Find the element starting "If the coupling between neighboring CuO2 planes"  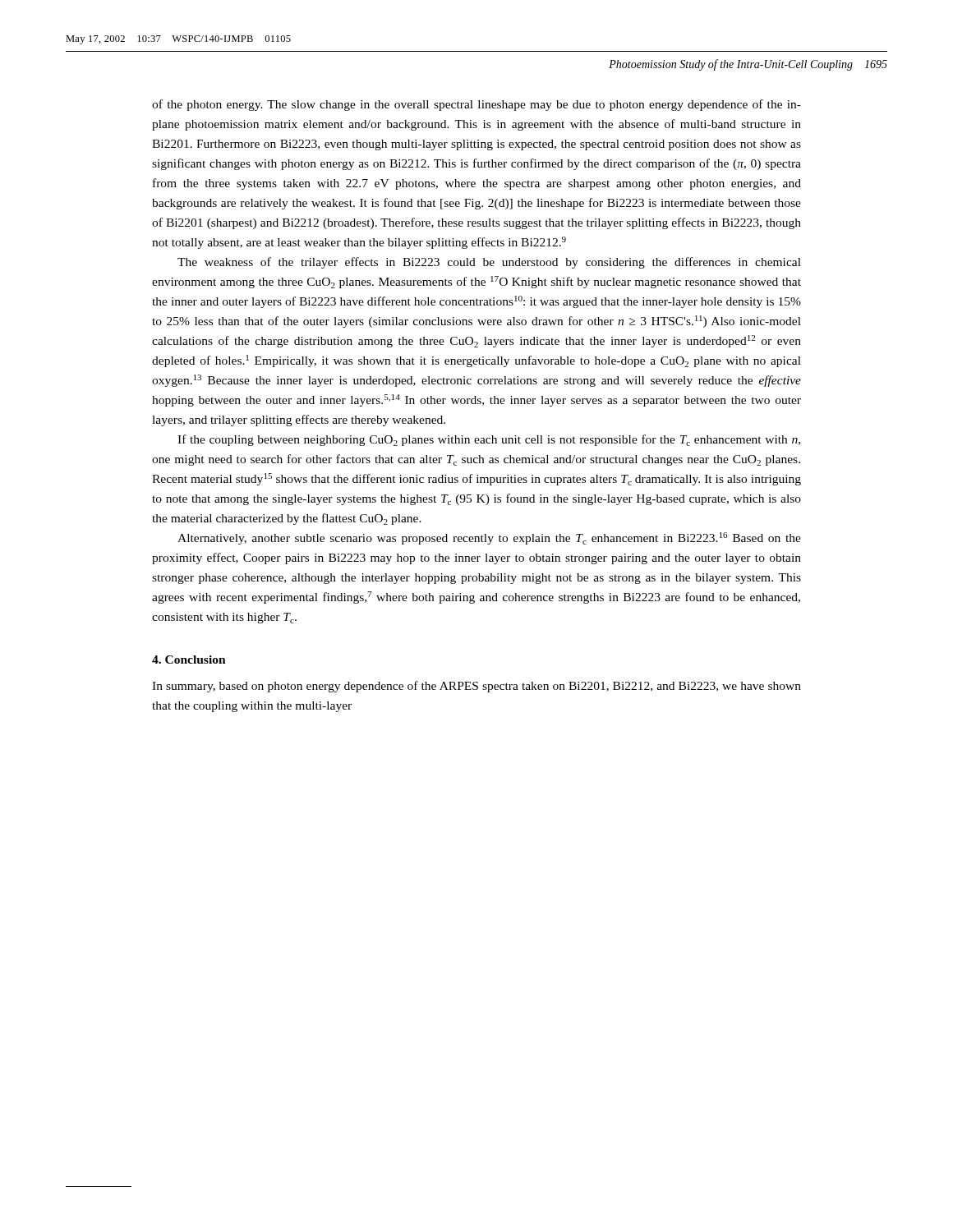(x=476, y=479)
